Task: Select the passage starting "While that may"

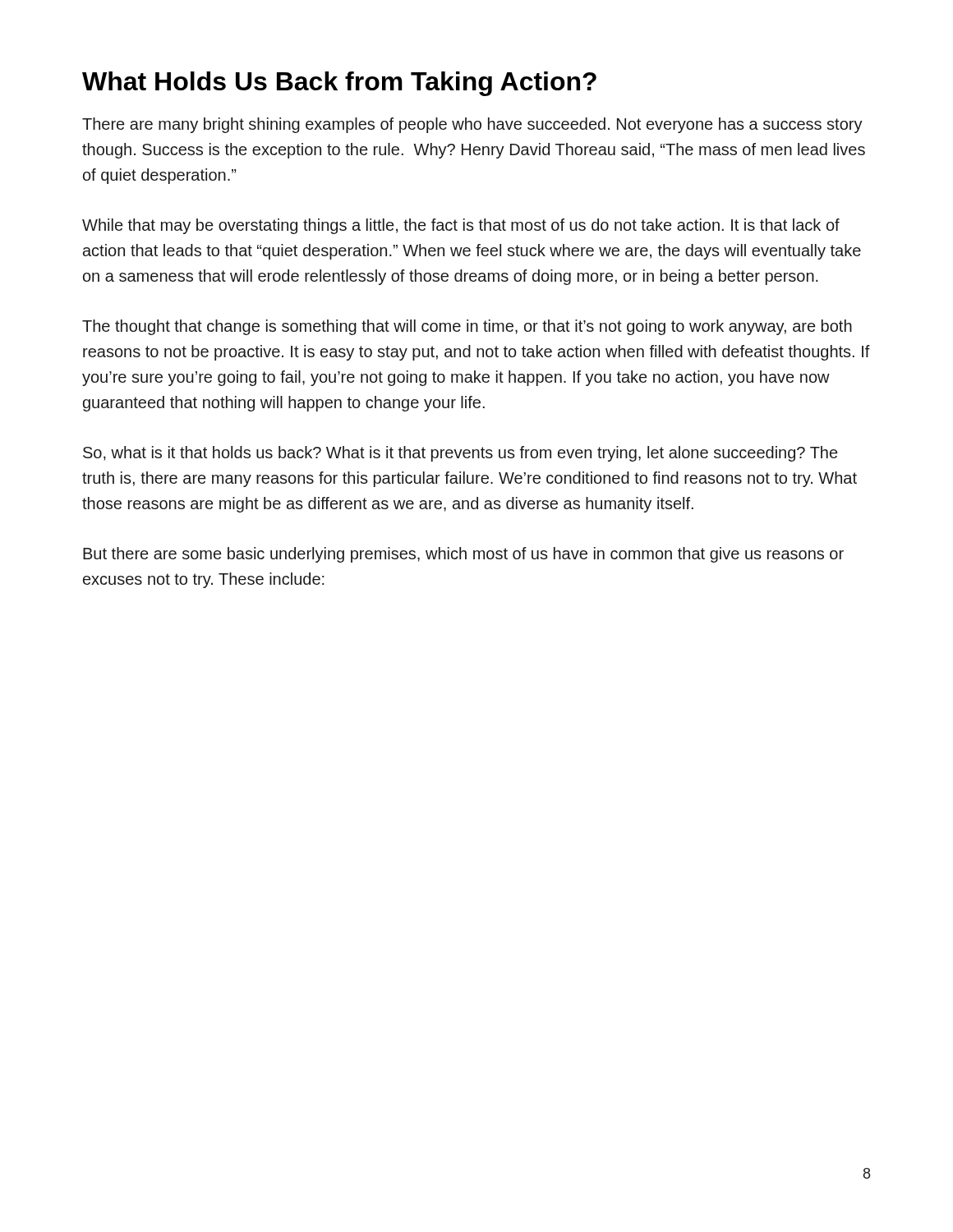Action: pos(472,251)
